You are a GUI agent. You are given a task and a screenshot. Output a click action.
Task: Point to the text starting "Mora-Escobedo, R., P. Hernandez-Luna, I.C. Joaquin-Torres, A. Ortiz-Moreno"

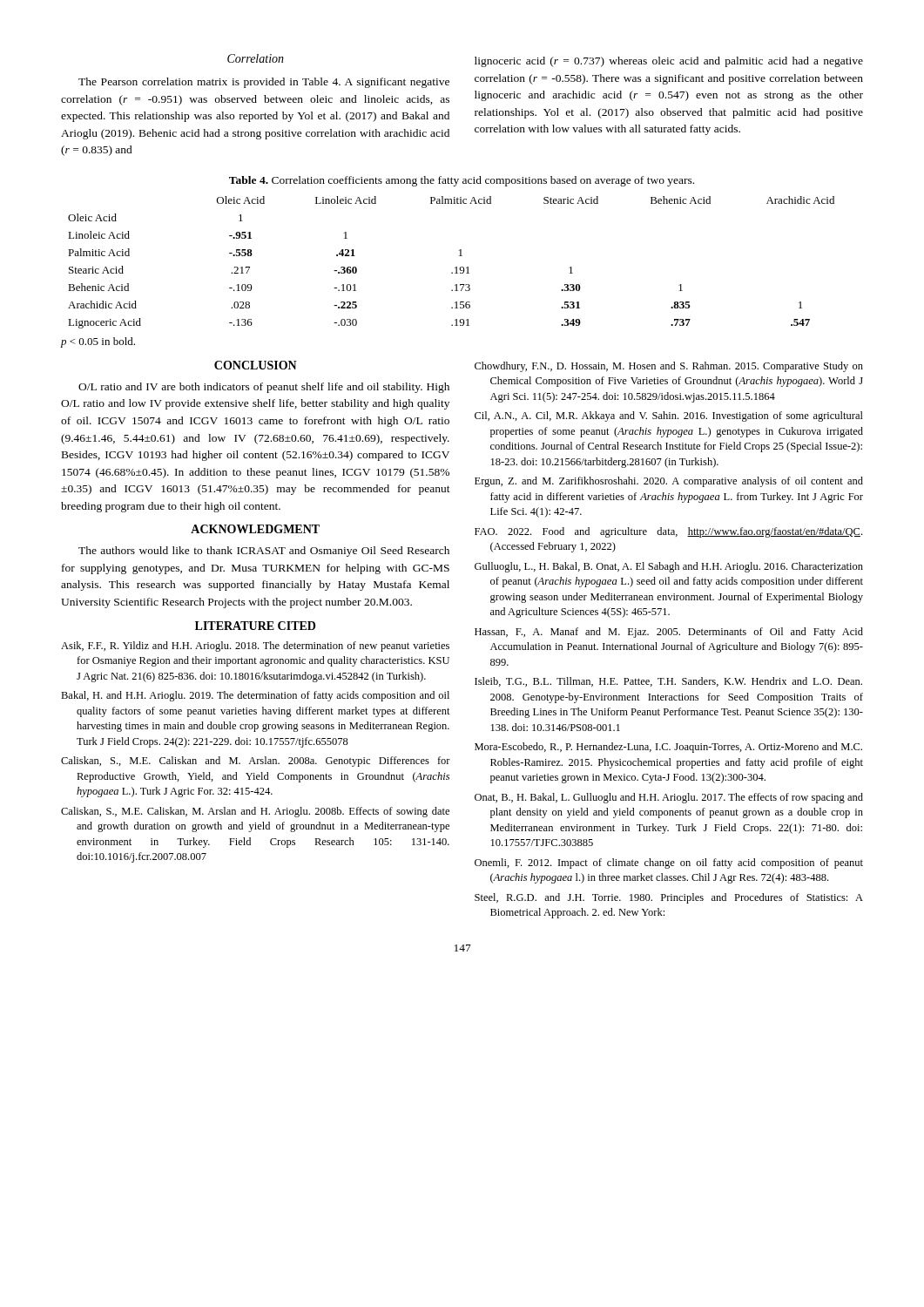(x=669, y=762)
